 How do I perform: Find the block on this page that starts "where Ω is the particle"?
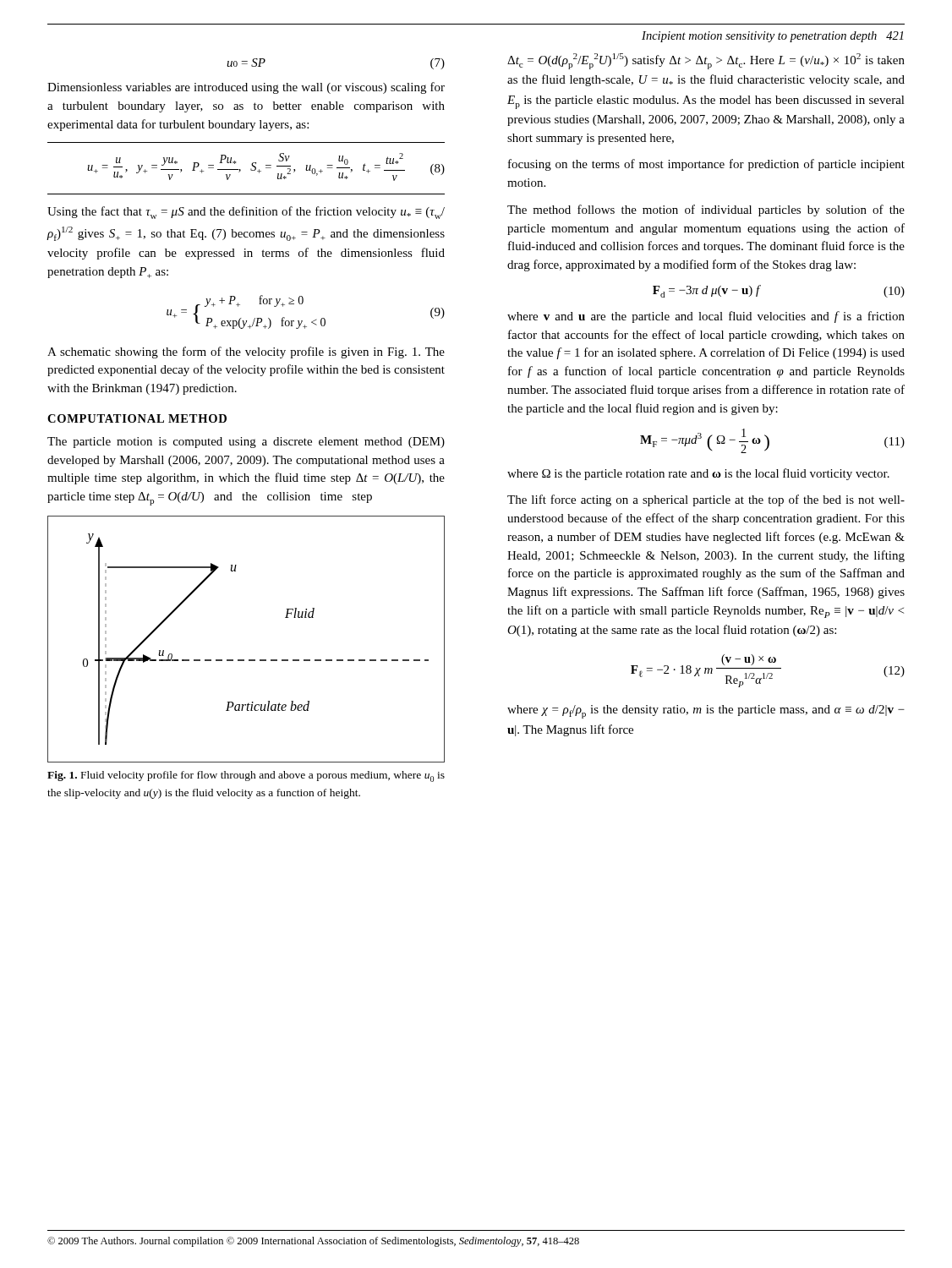click(x=706, y=474)
